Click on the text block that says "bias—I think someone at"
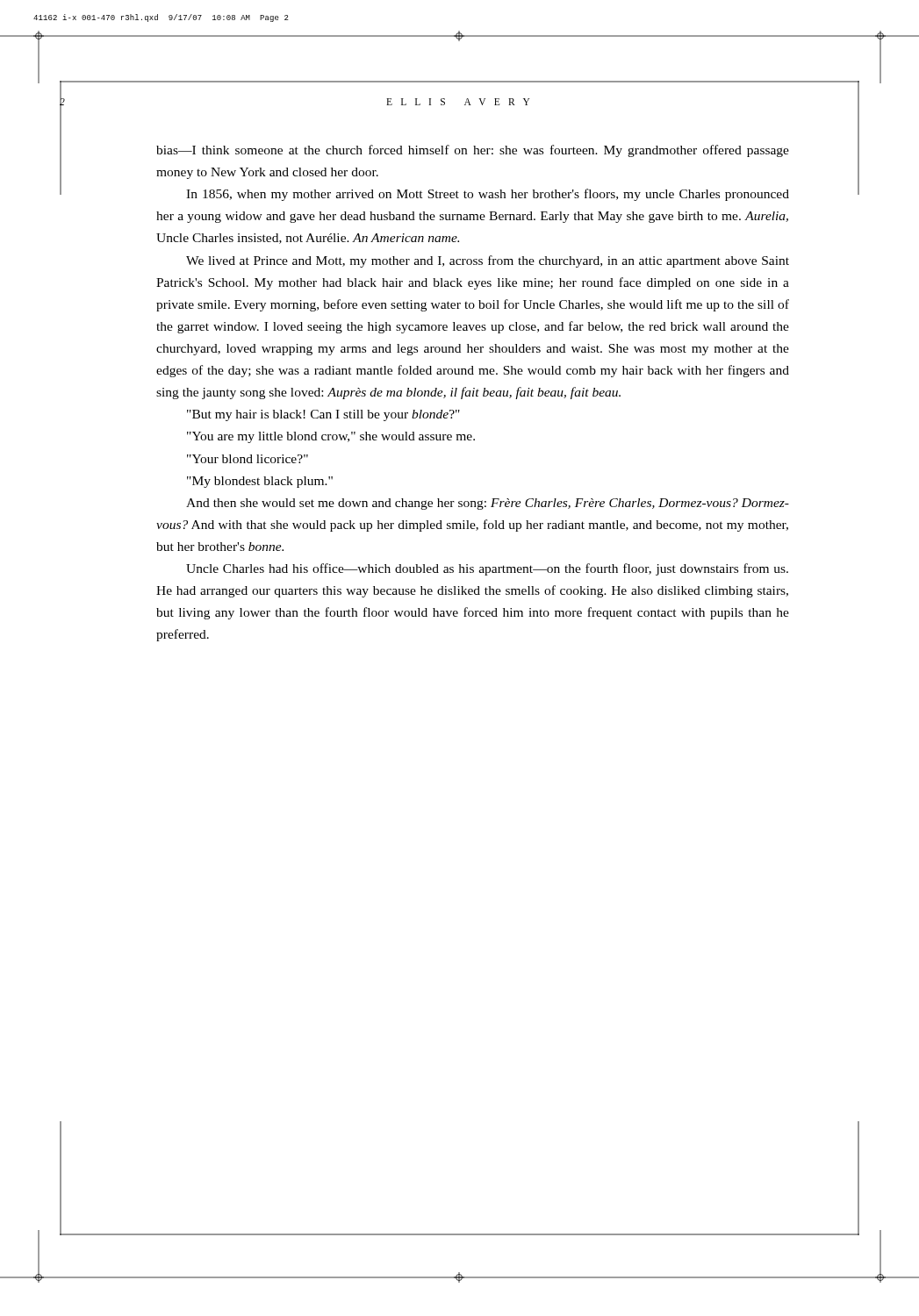This screenshot has width=919, height=1316. click(x=473, y=161)
